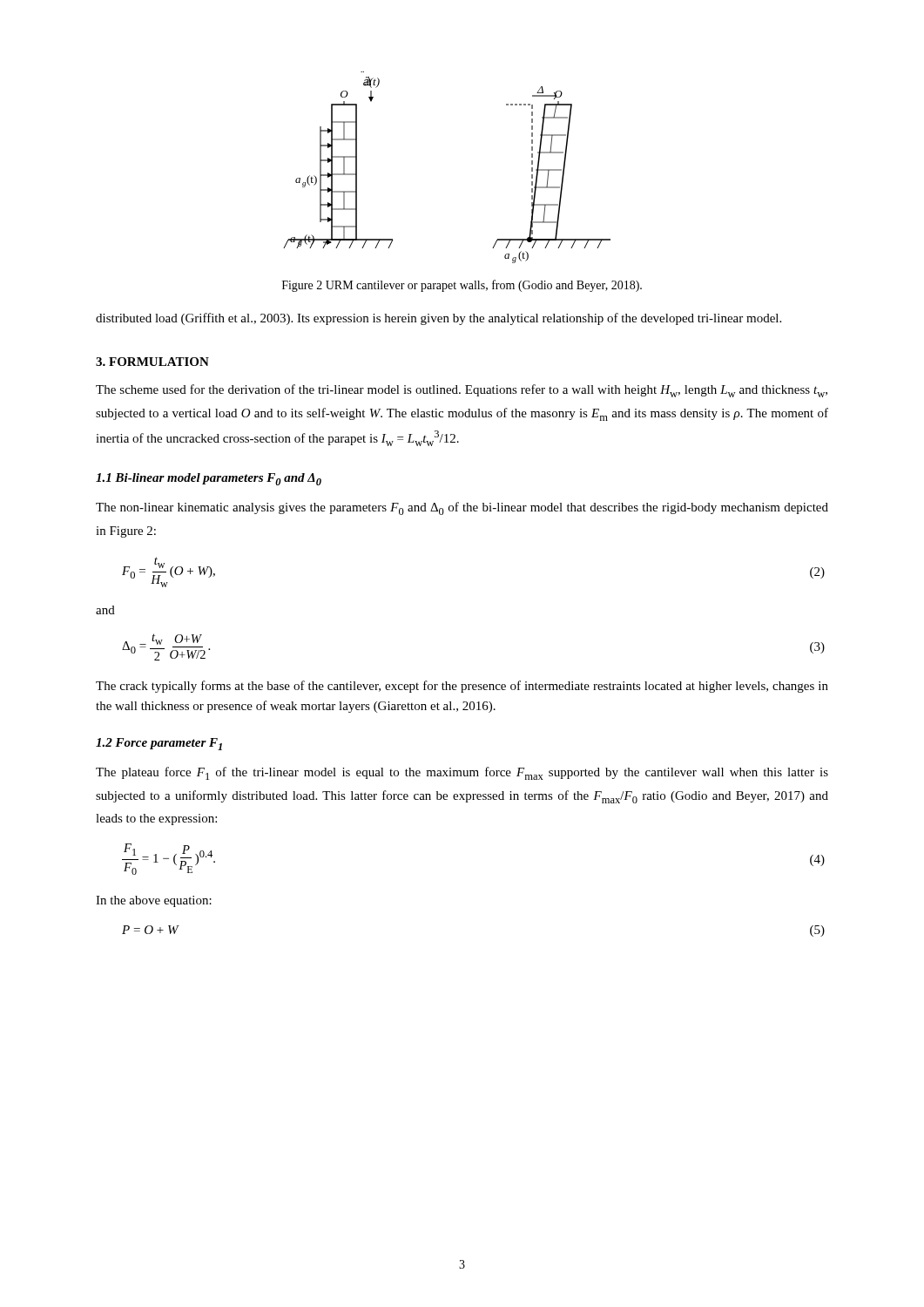Navigate to the region starting "3. FORMULATION"
Screen dimensions: 1307x924
tap(152, 362)
